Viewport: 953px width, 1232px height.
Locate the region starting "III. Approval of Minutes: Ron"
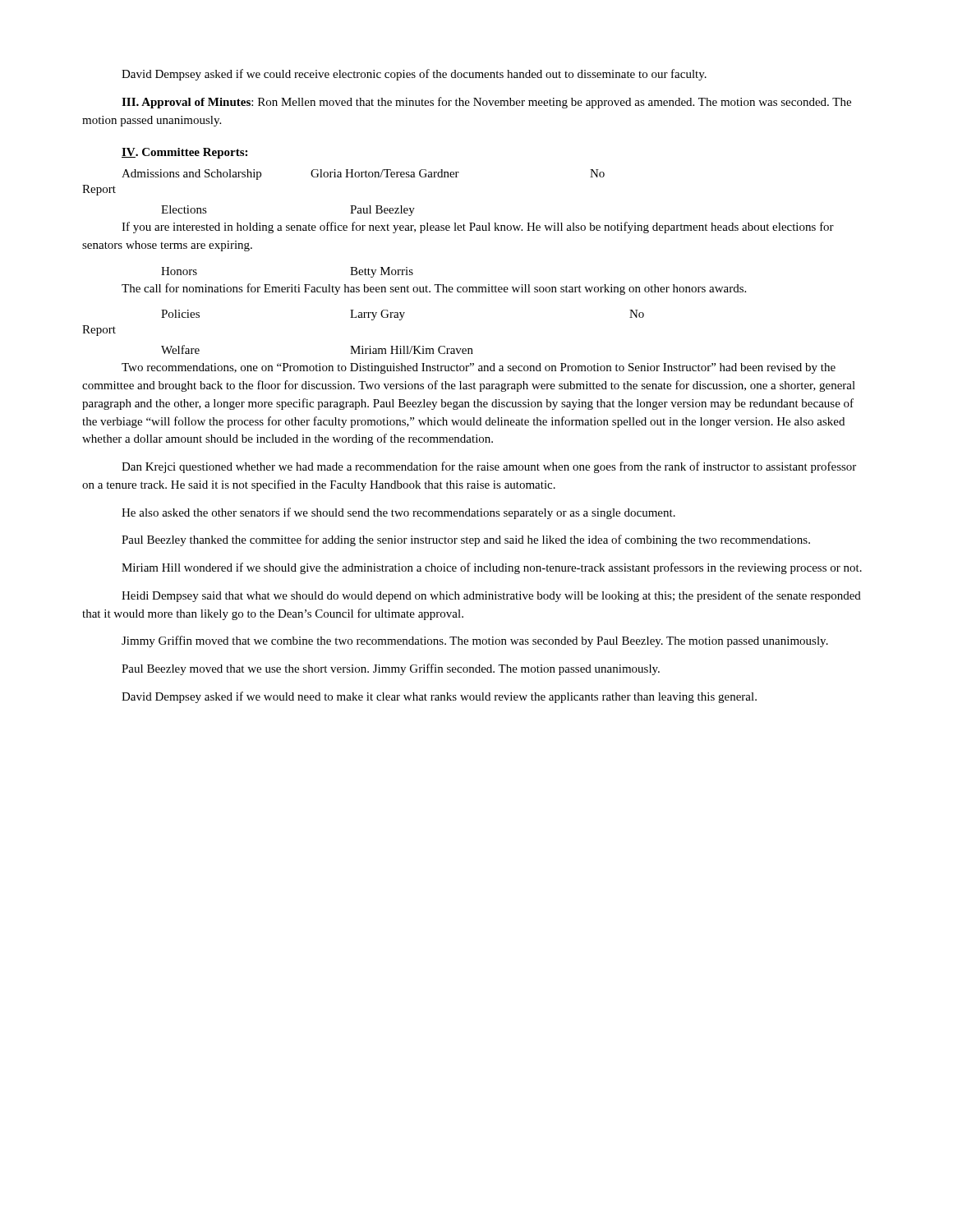click(476, 111)
